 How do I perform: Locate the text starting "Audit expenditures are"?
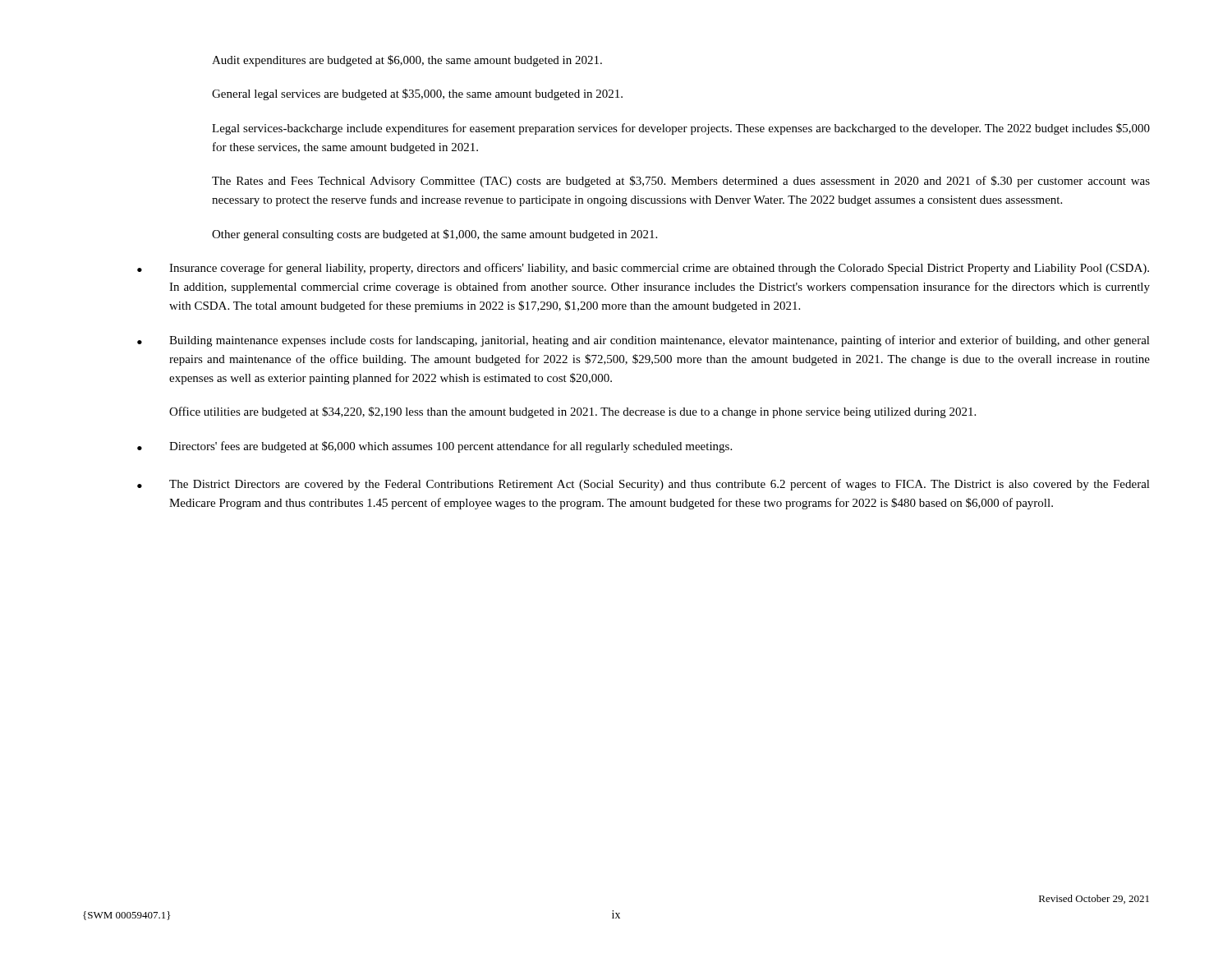pyautogui.click(x=407, y=60)
